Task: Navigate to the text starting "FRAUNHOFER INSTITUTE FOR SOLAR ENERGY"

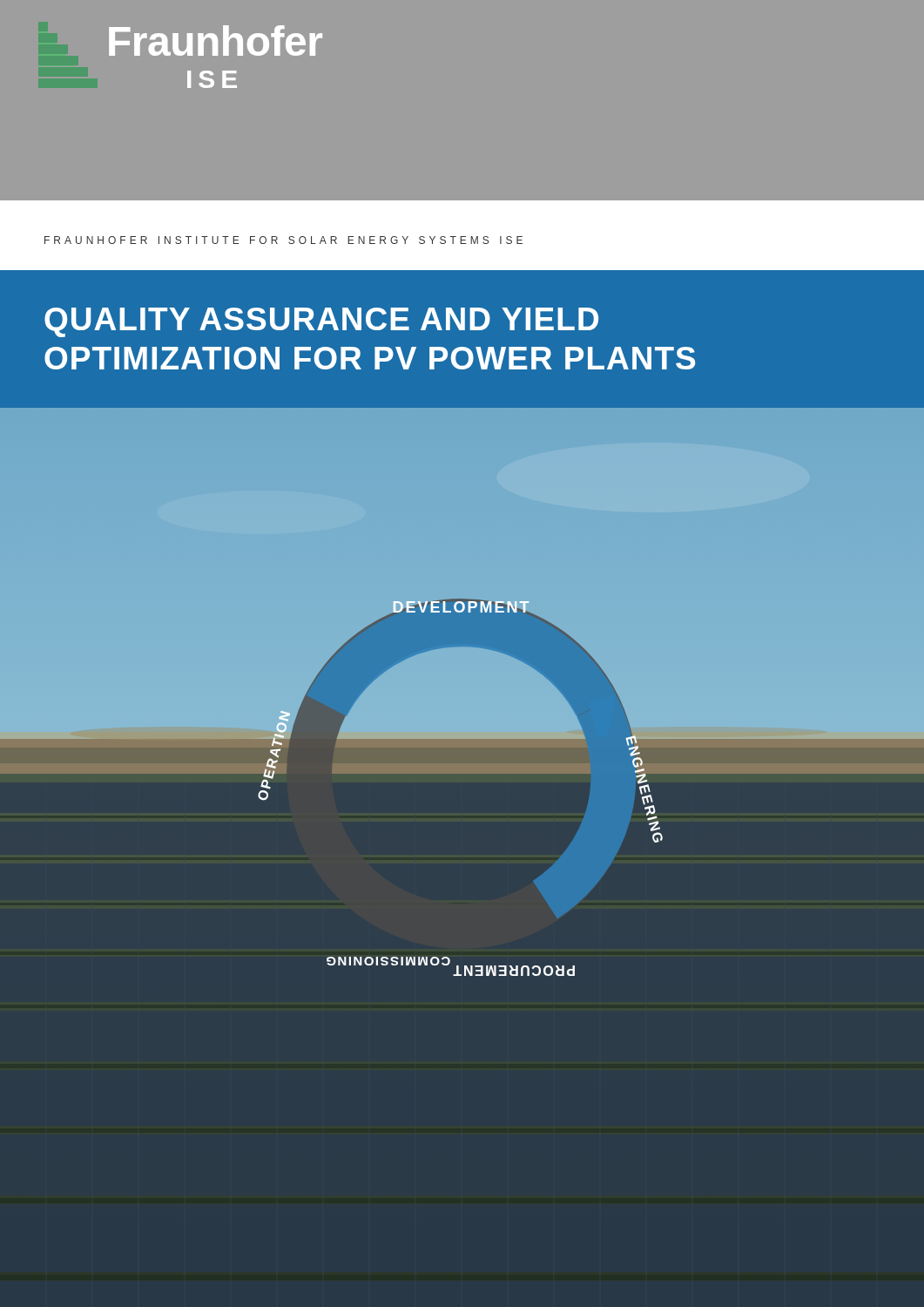Action: pos(285,240)
